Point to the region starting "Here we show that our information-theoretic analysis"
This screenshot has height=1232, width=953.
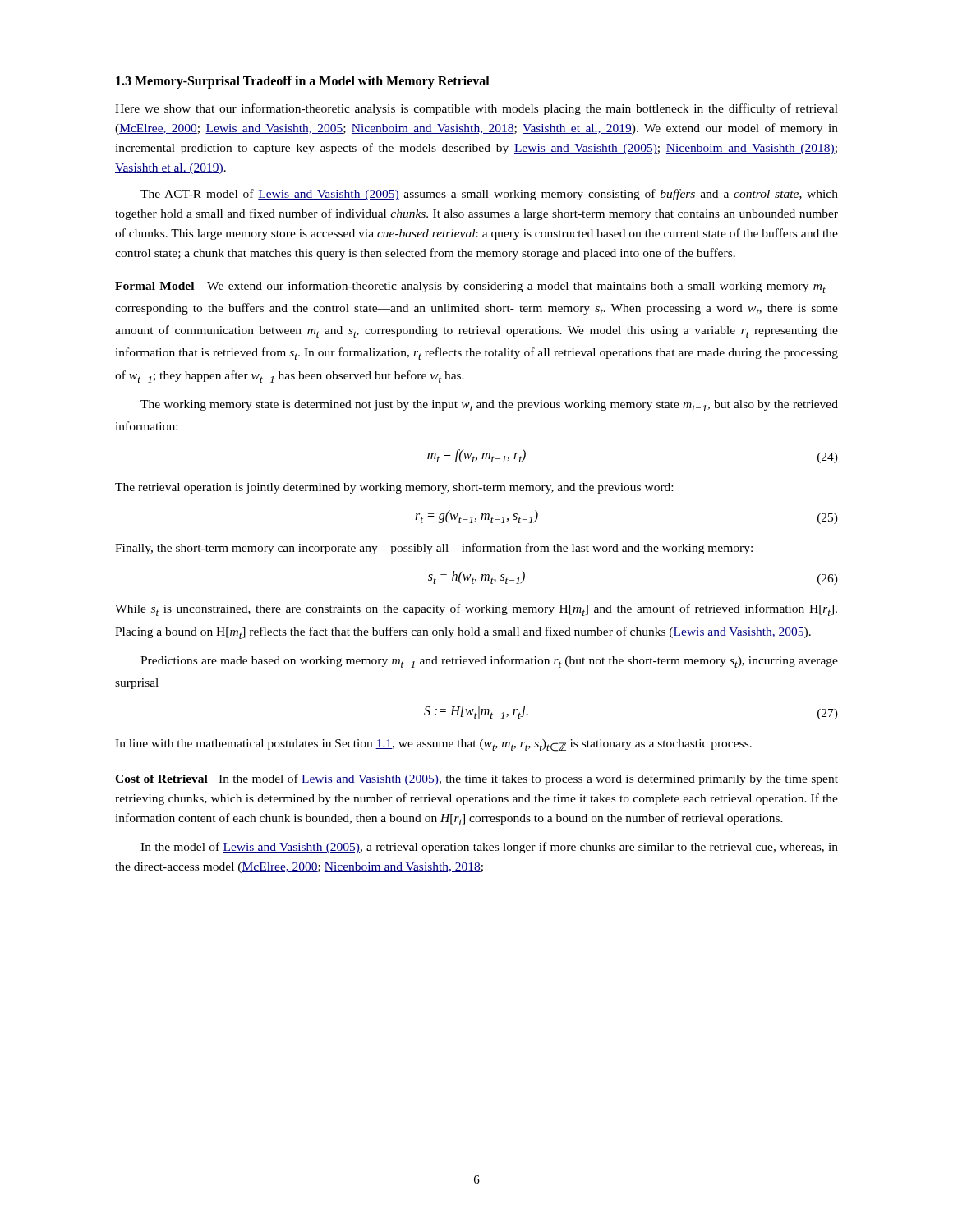click(476, 138)
